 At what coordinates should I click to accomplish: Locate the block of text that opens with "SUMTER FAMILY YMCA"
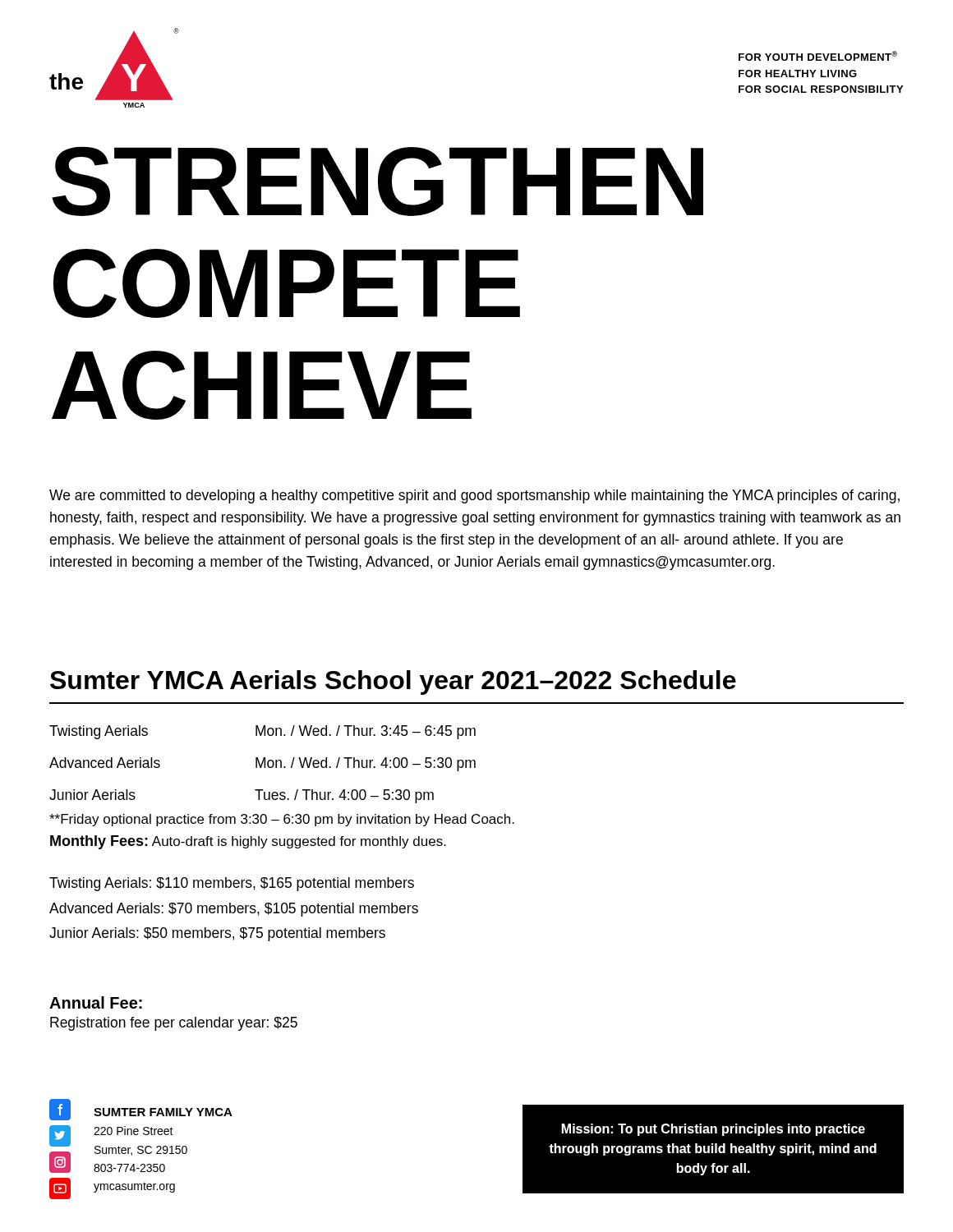tap(163, 1149)
